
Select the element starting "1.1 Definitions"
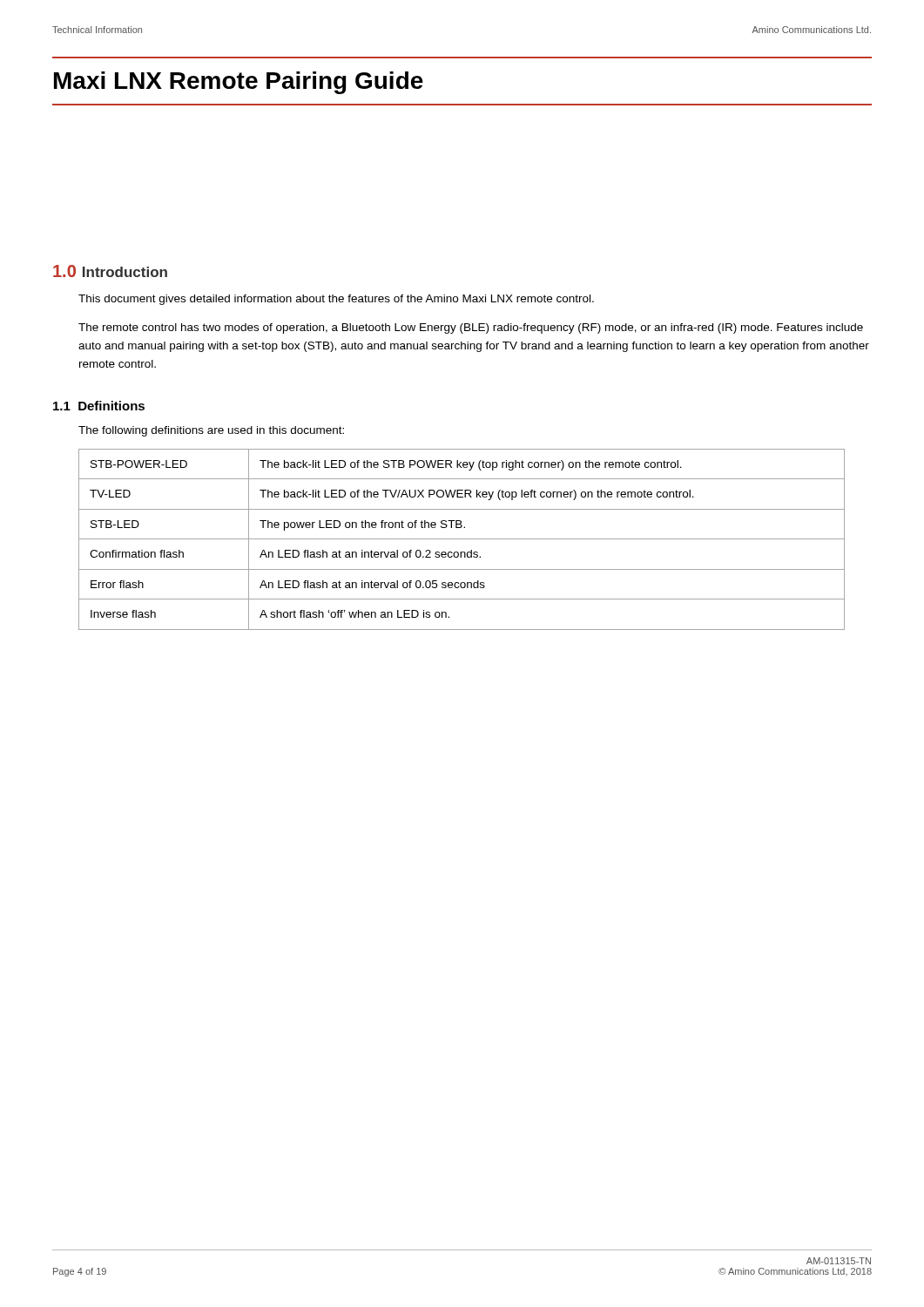99,405
